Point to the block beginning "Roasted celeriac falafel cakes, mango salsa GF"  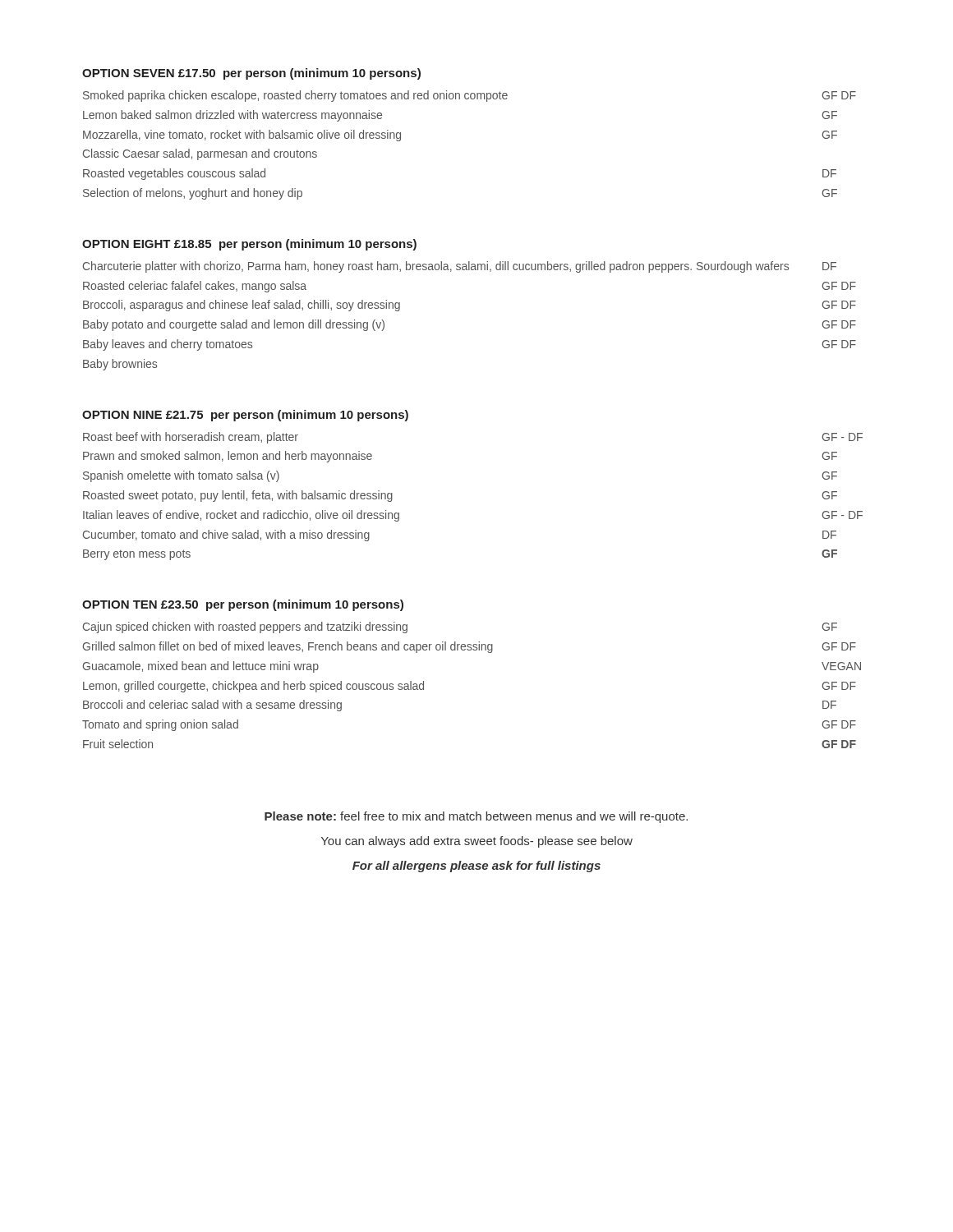191,286
